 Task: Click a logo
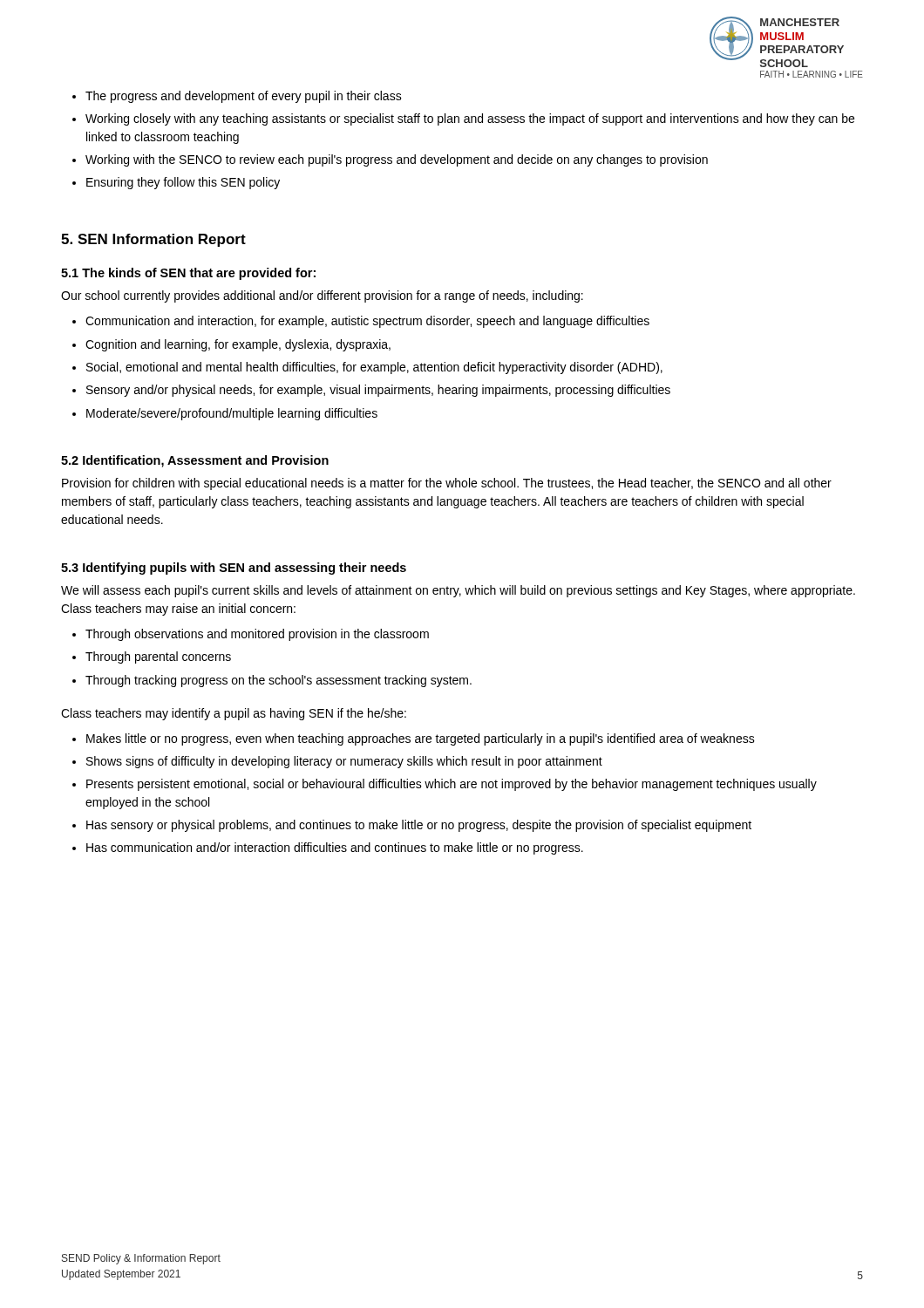(786, 48)
